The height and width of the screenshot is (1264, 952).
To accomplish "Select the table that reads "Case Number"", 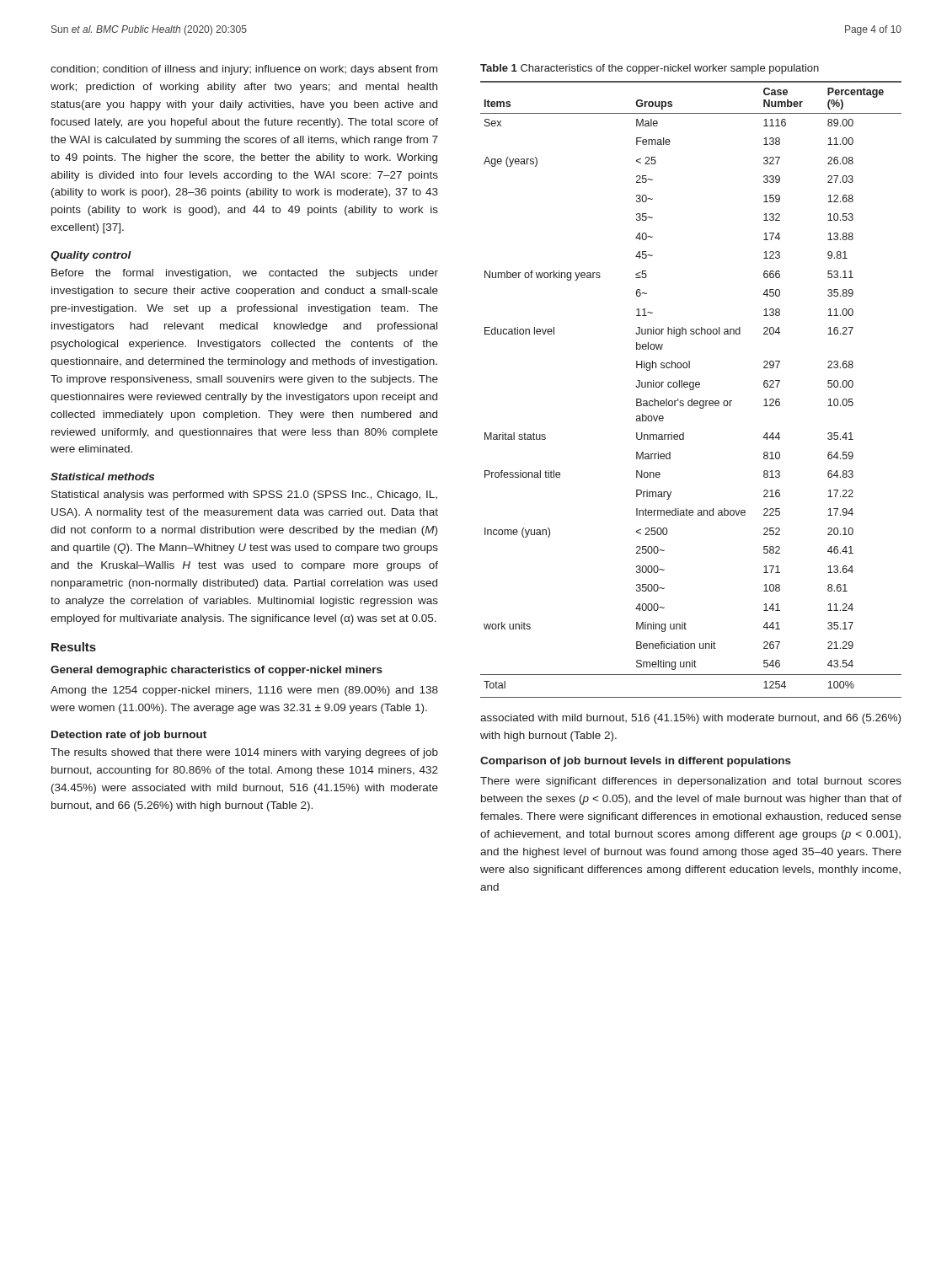I will [691, 389].
